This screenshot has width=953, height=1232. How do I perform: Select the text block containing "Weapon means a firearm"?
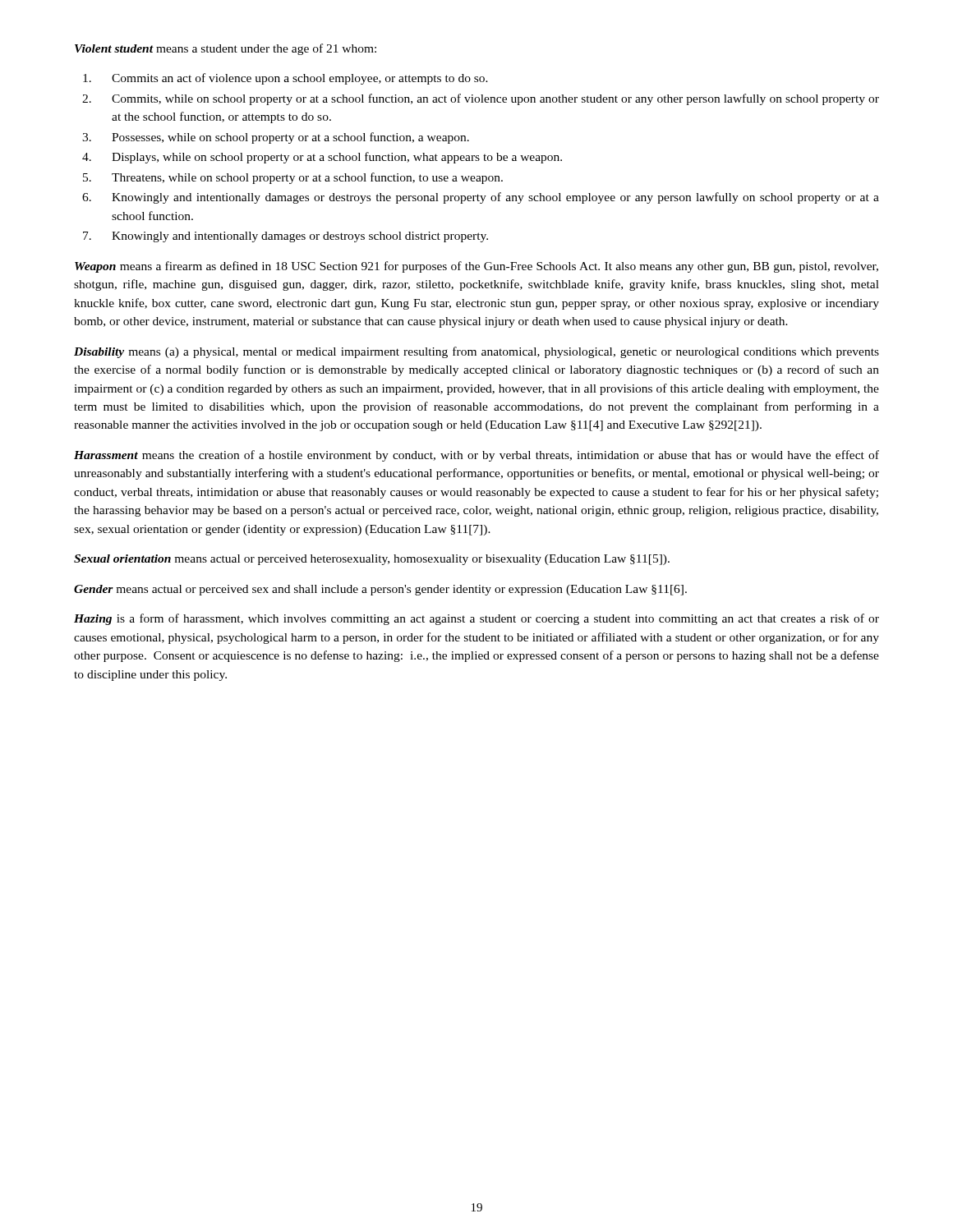(x=476, y=293)
